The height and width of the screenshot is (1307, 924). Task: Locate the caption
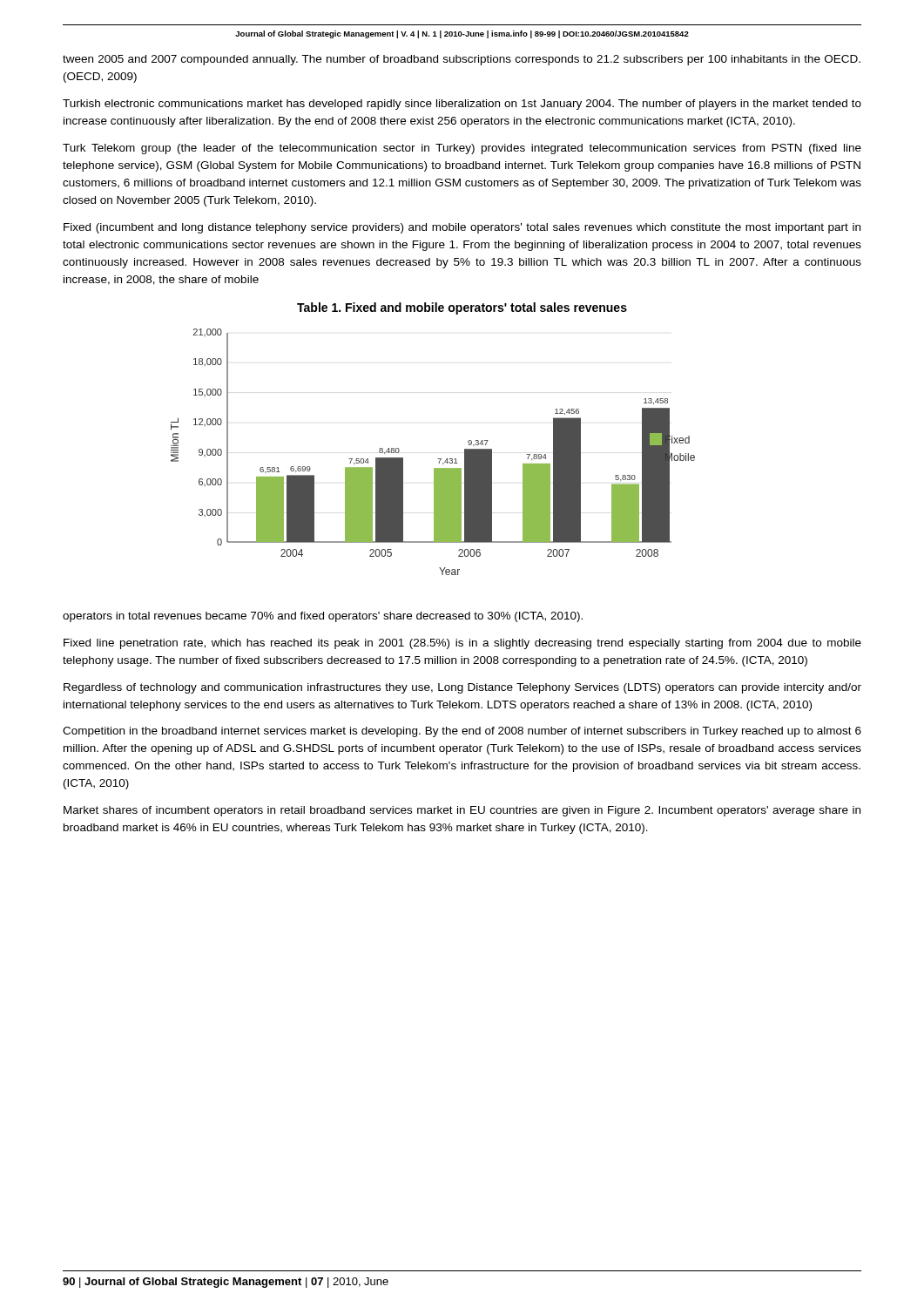point(462,307)
